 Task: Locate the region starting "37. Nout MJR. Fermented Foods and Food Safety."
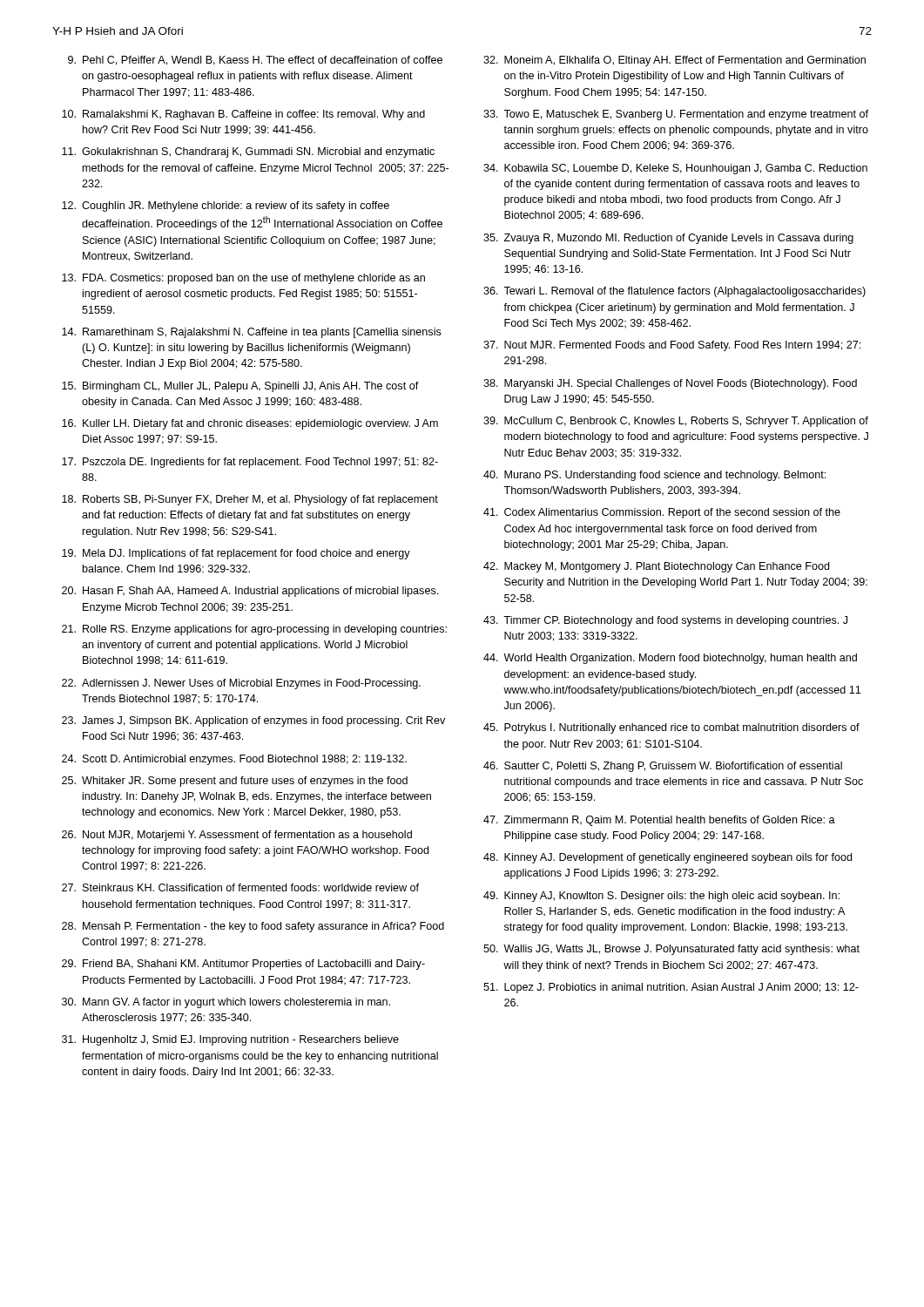coord(673,353)
